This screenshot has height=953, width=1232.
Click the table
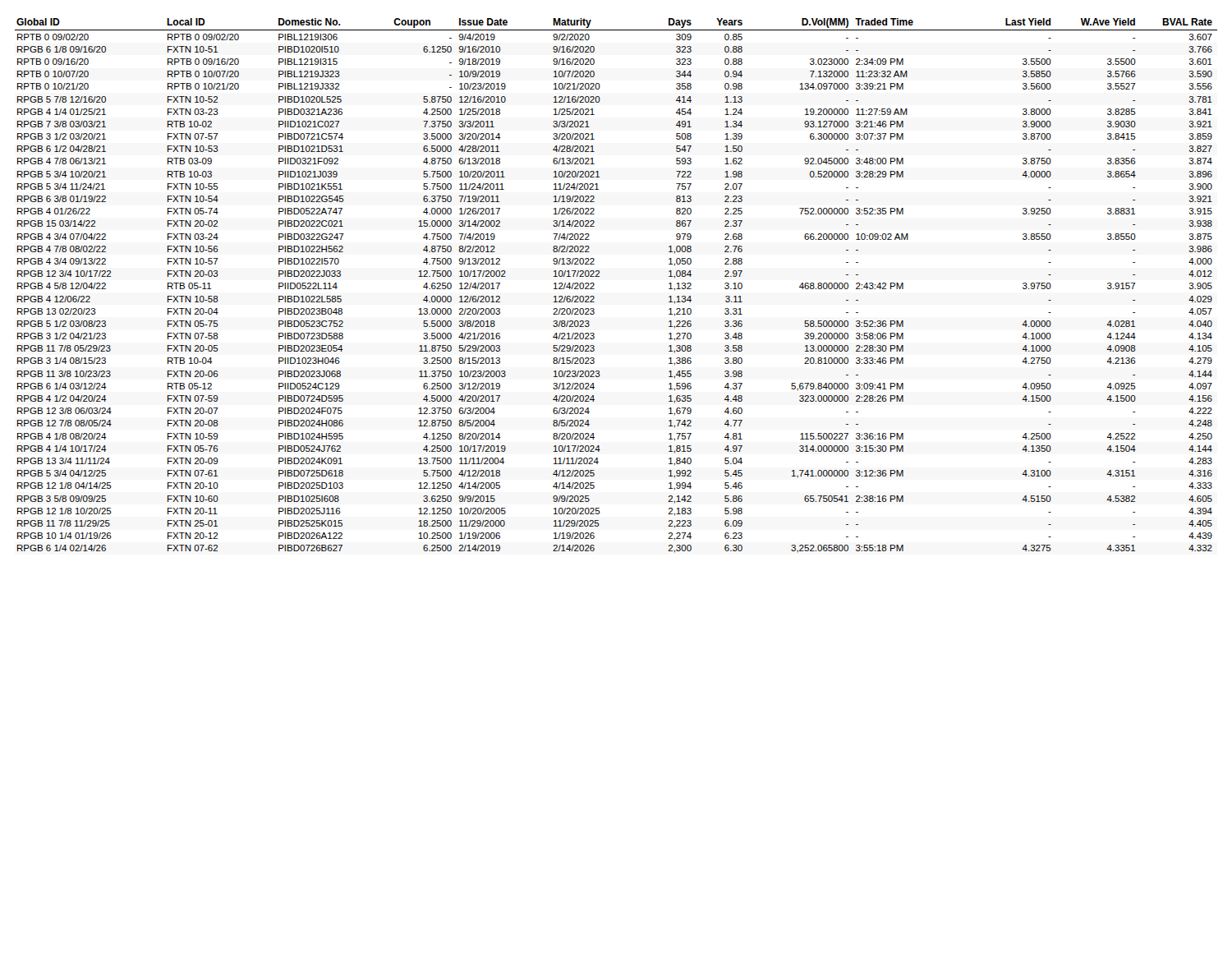(616, 285)
